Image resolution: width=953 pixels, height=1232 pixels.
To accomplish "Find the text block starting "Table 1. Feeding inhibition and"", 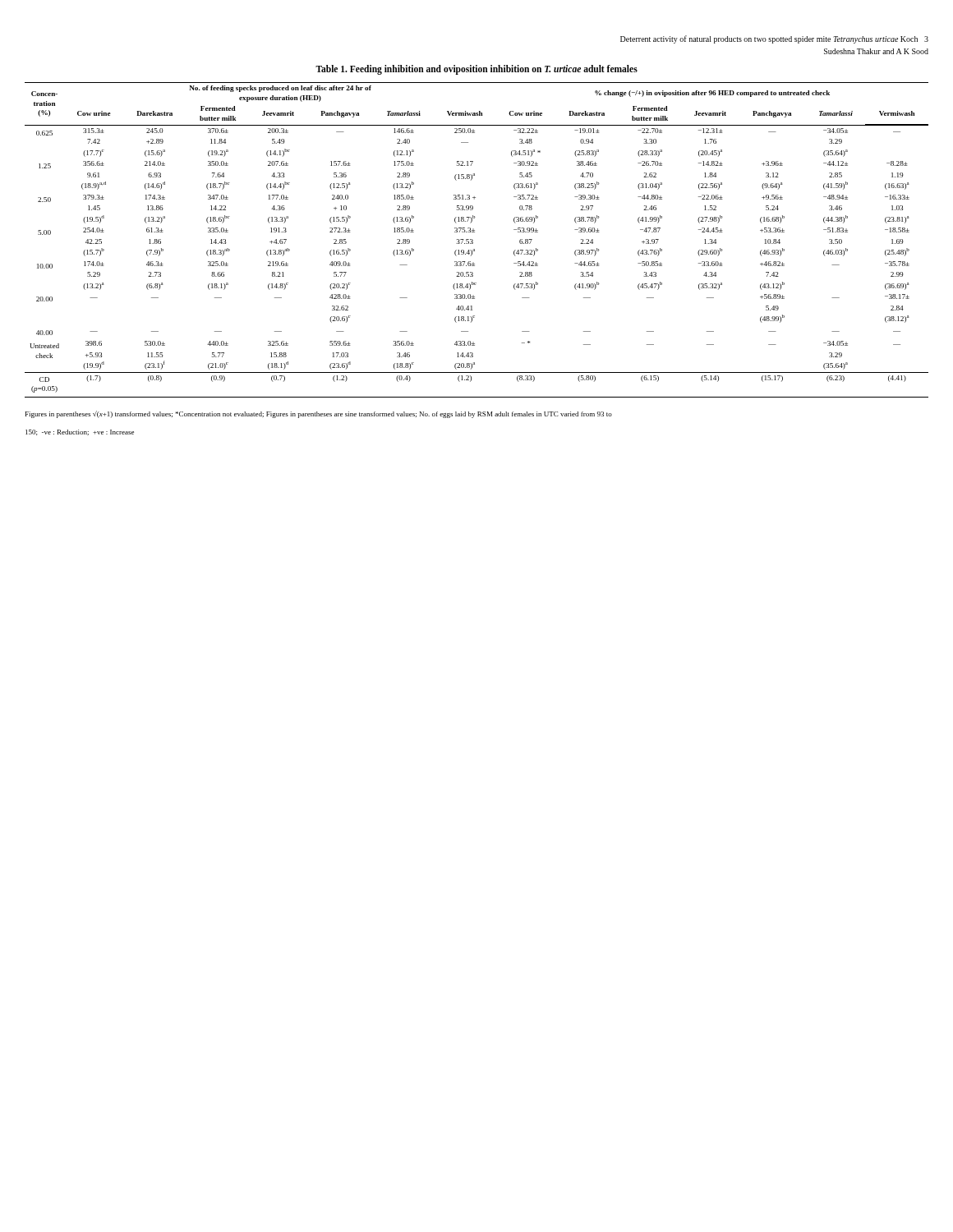I will pos(476,69).
